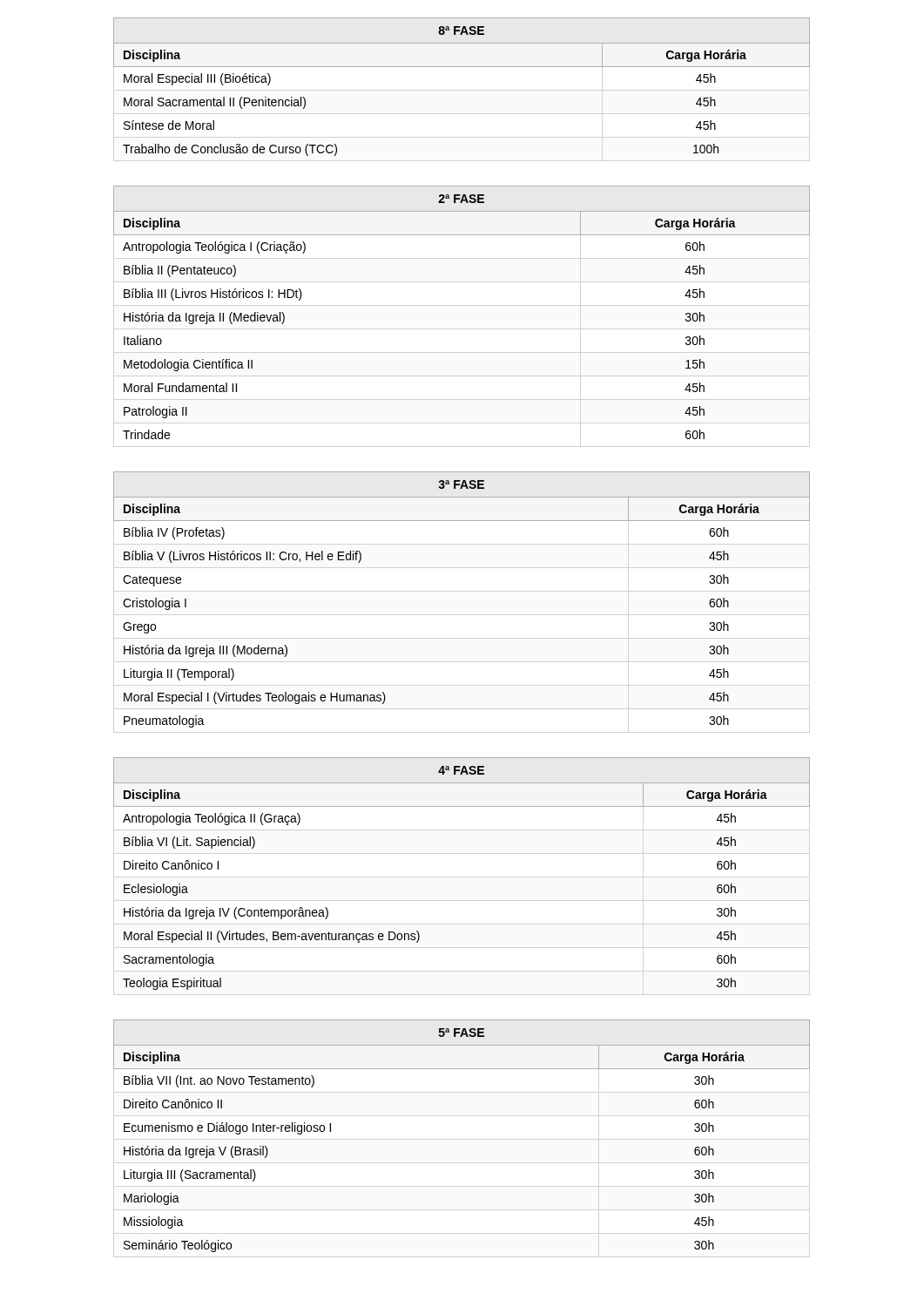Screen dimensions: 1307x924
Task: Find the table that mentions "Bíblia IV (Profetas)"
Action: (462, 602)
